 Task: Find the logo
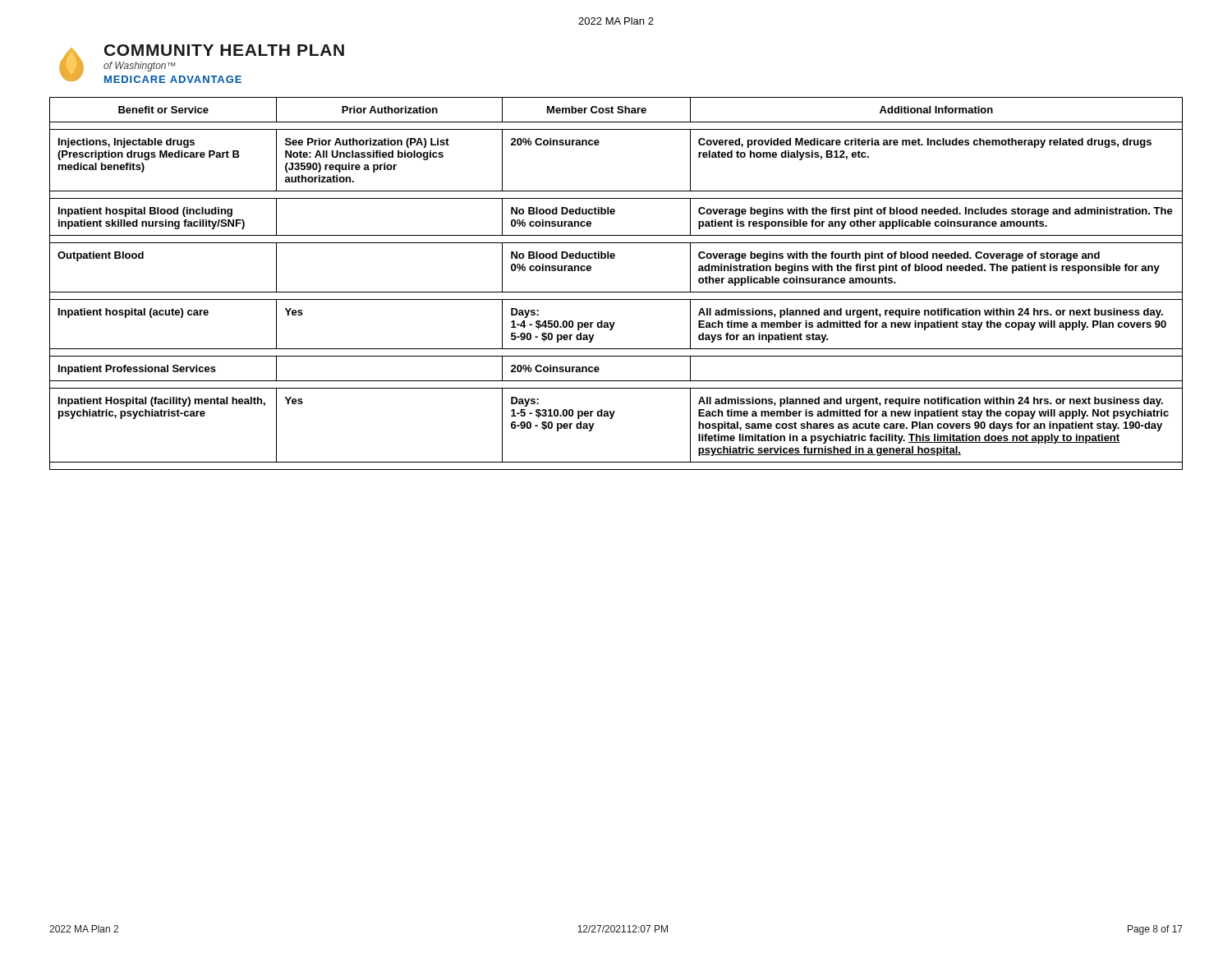click(616, 65)
